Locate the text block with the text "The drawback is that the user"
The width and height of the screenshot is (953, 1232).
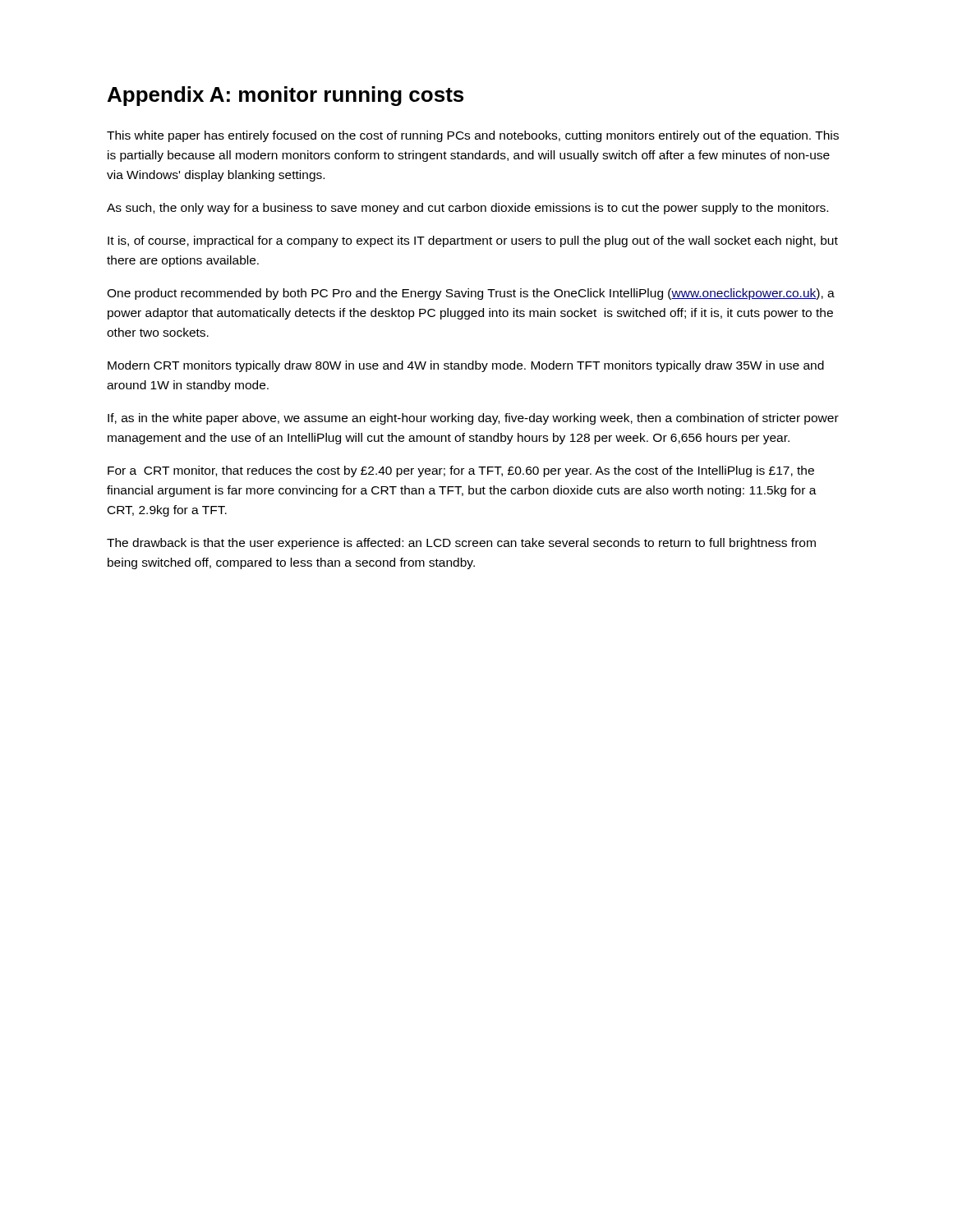tap(462, 553)
